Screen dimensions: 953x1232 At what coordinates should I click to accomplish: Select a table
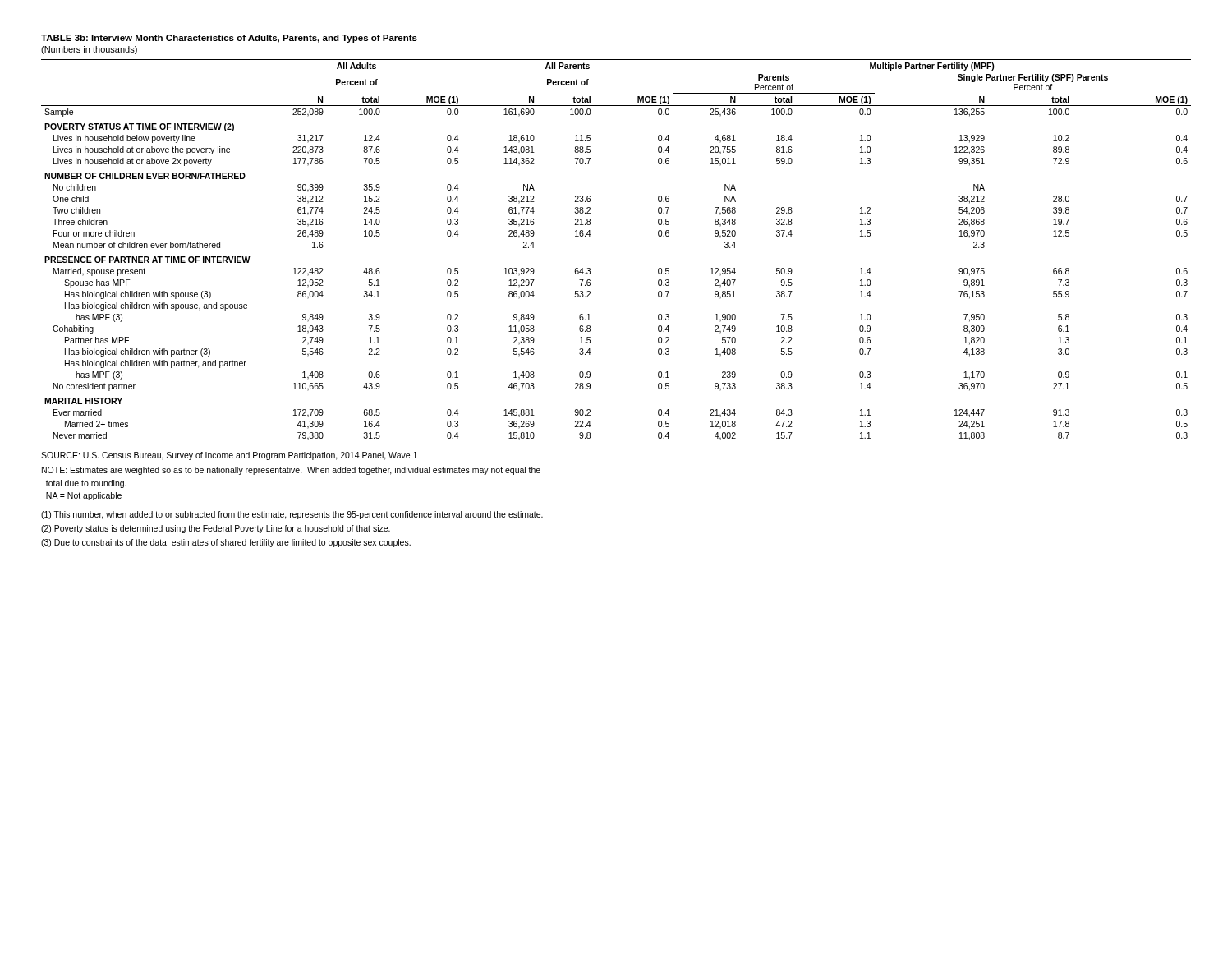click(616, 250)
